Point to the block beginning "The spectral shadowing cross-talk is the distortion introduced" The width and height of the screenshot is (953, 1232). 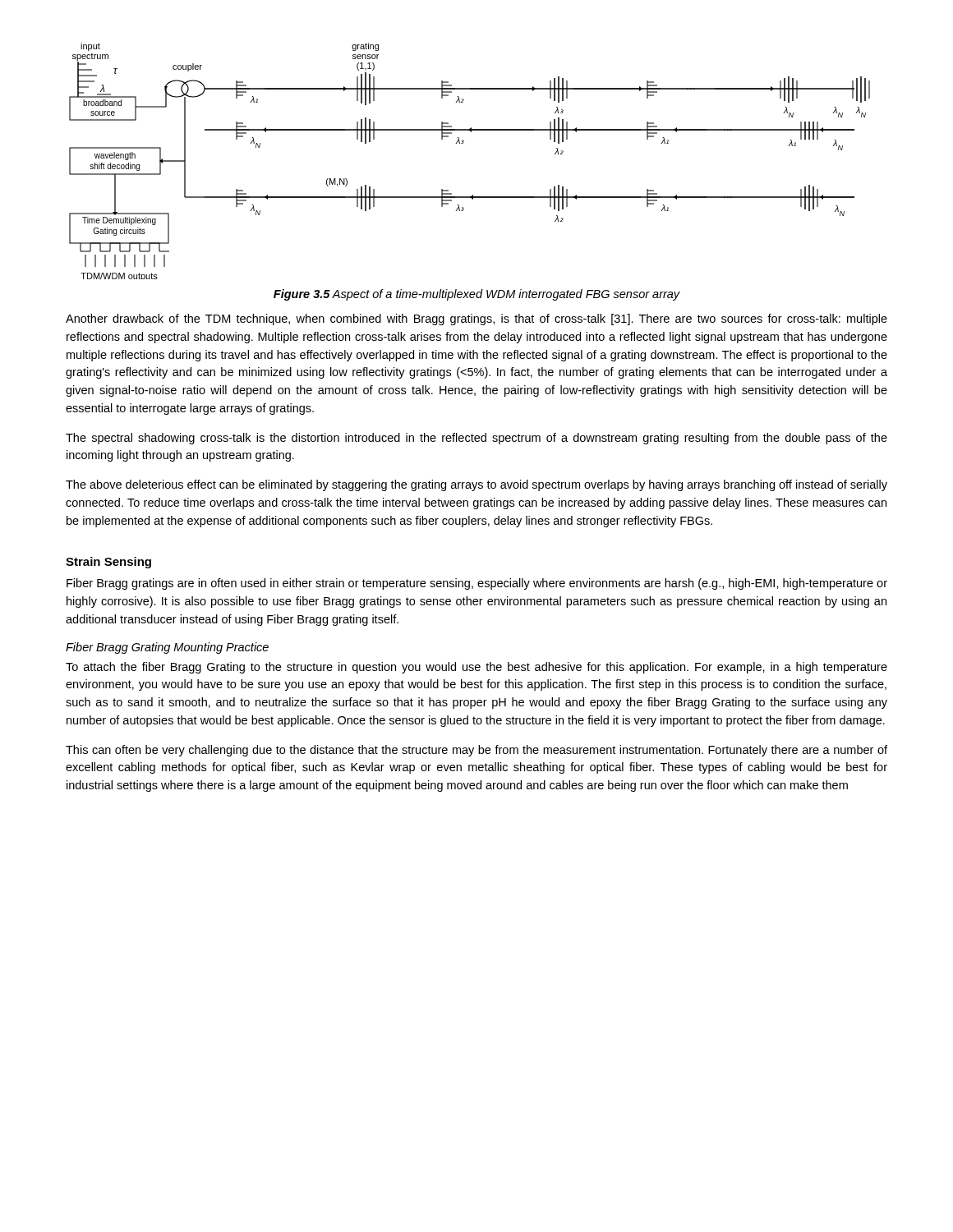(476, 446)
